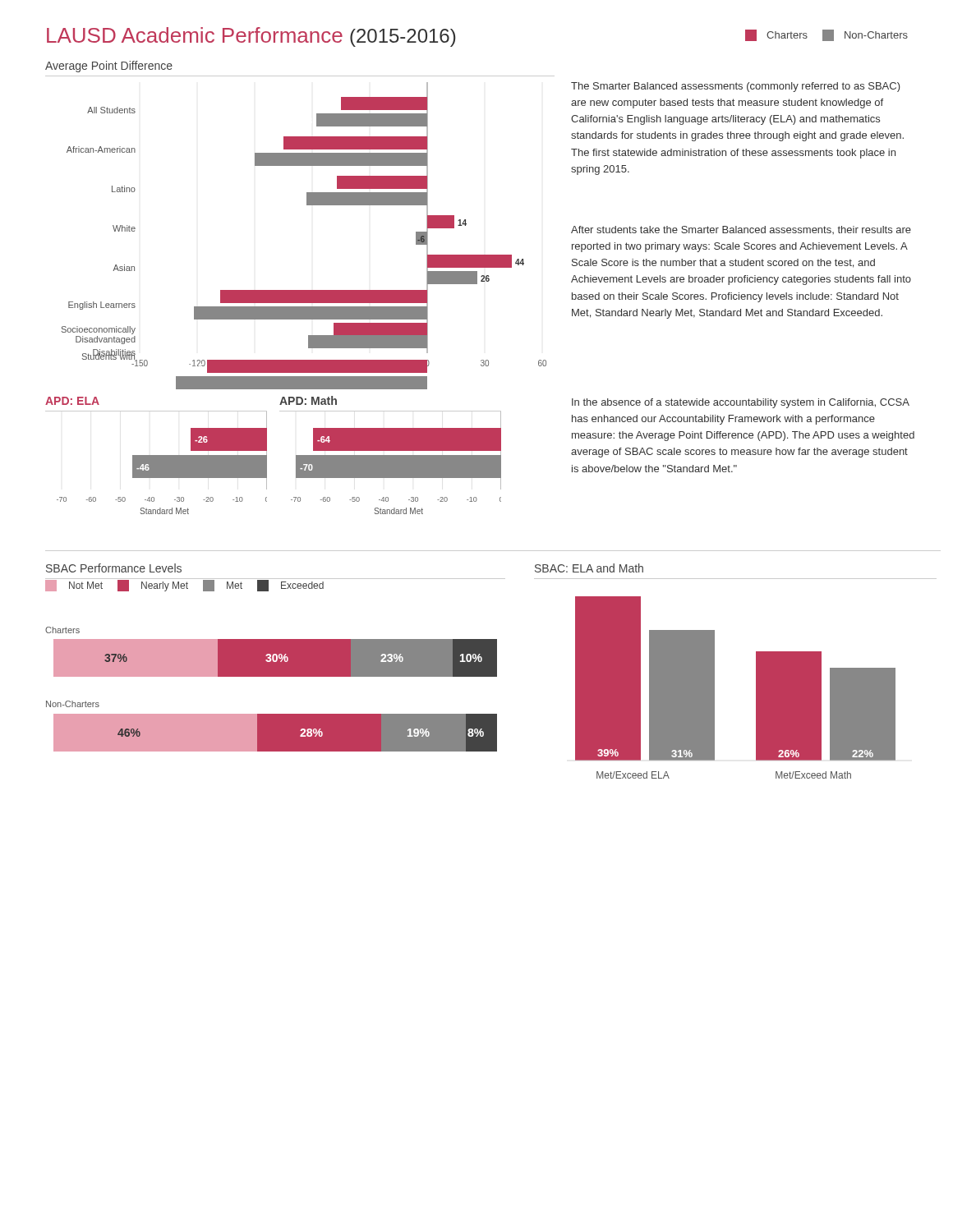Screen dimensions: 1232x953
Task: Point to "Average Point Difference"
Action: click(x=109, y=66)
